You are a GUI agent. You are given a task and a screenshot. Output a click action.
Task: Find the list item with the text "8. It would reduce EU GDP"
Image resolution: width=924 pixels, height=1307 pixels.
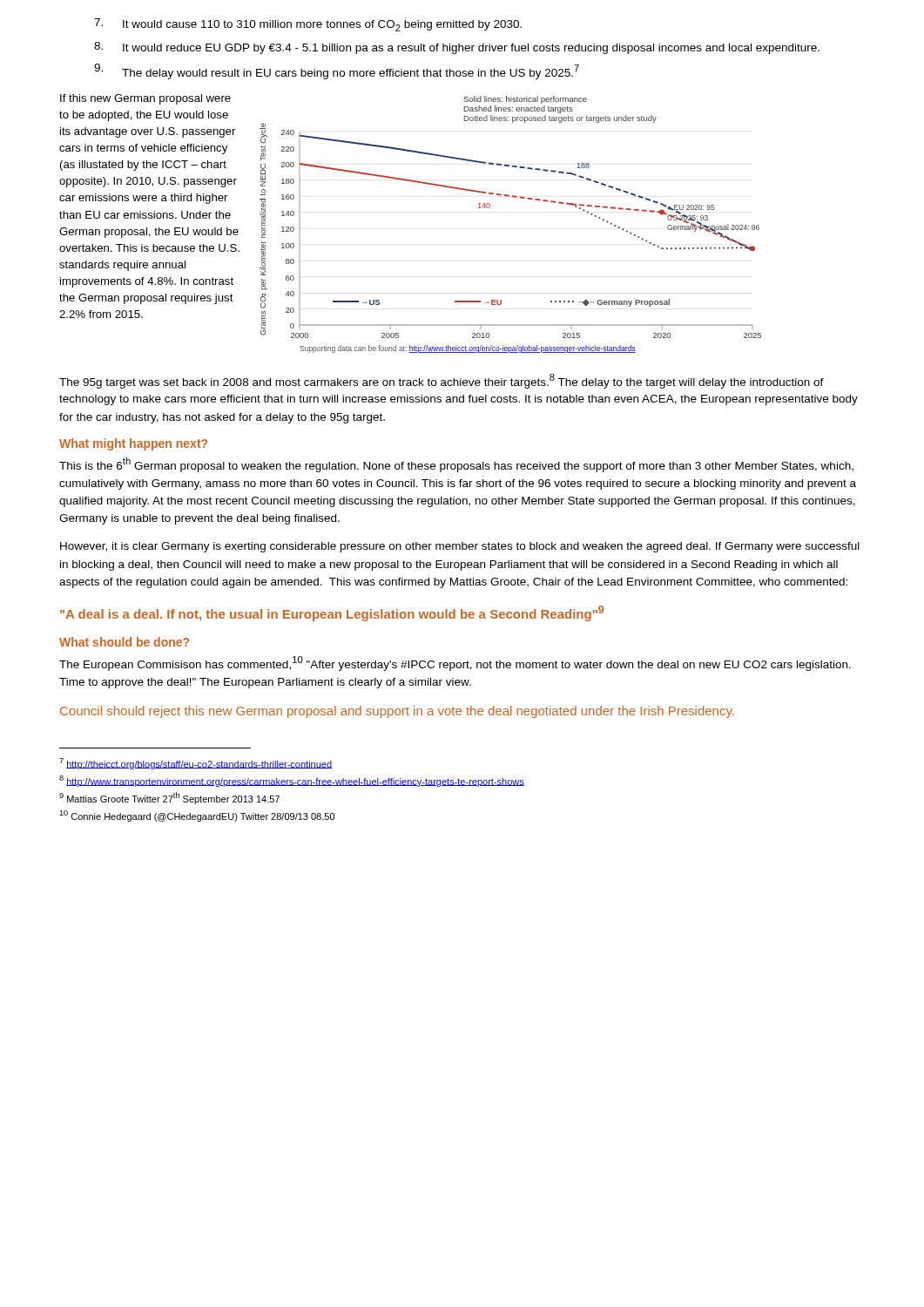click(x=457, y=48)
